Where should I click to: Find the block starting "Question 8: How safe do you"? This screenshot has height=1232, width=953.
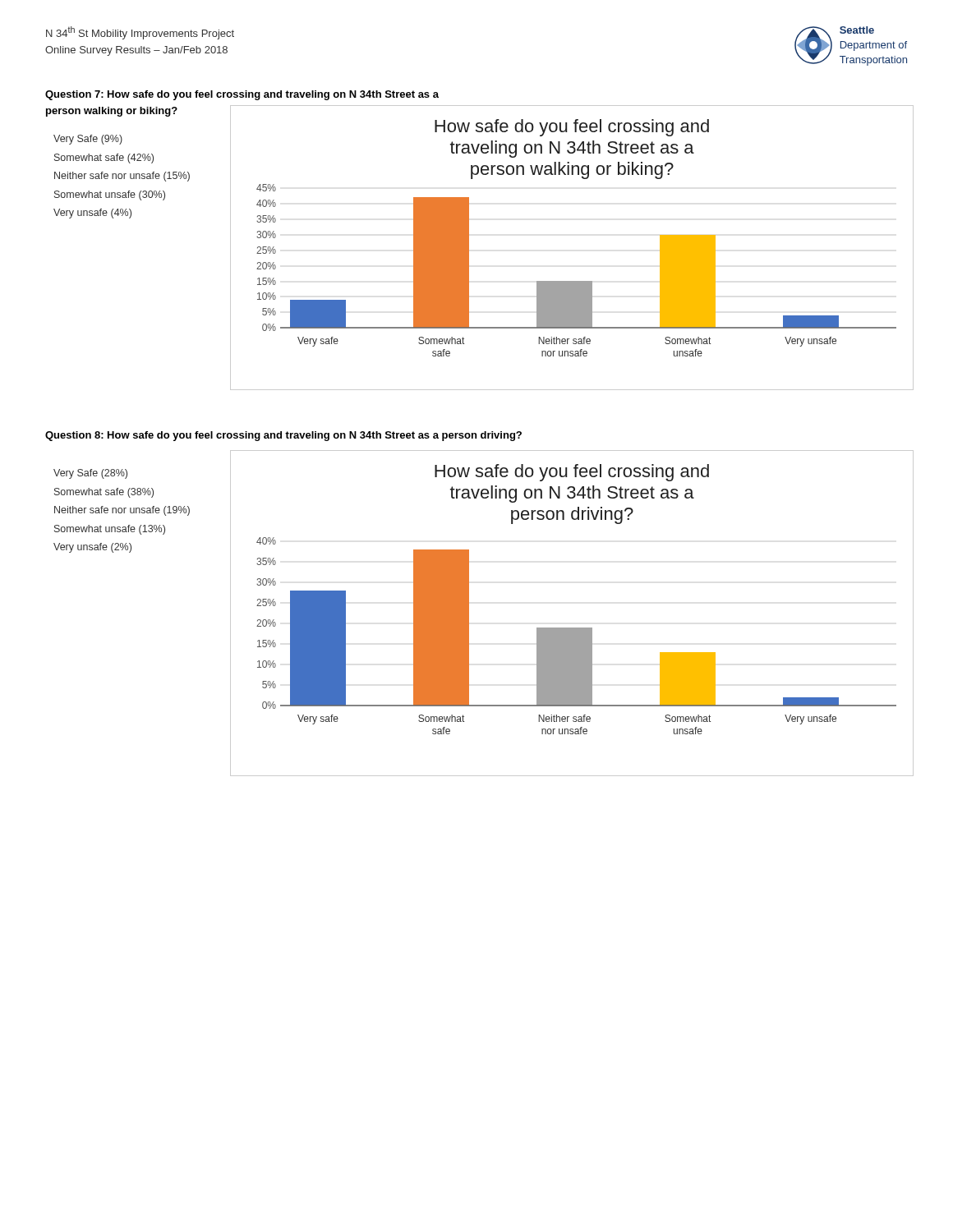pos(284,435)
